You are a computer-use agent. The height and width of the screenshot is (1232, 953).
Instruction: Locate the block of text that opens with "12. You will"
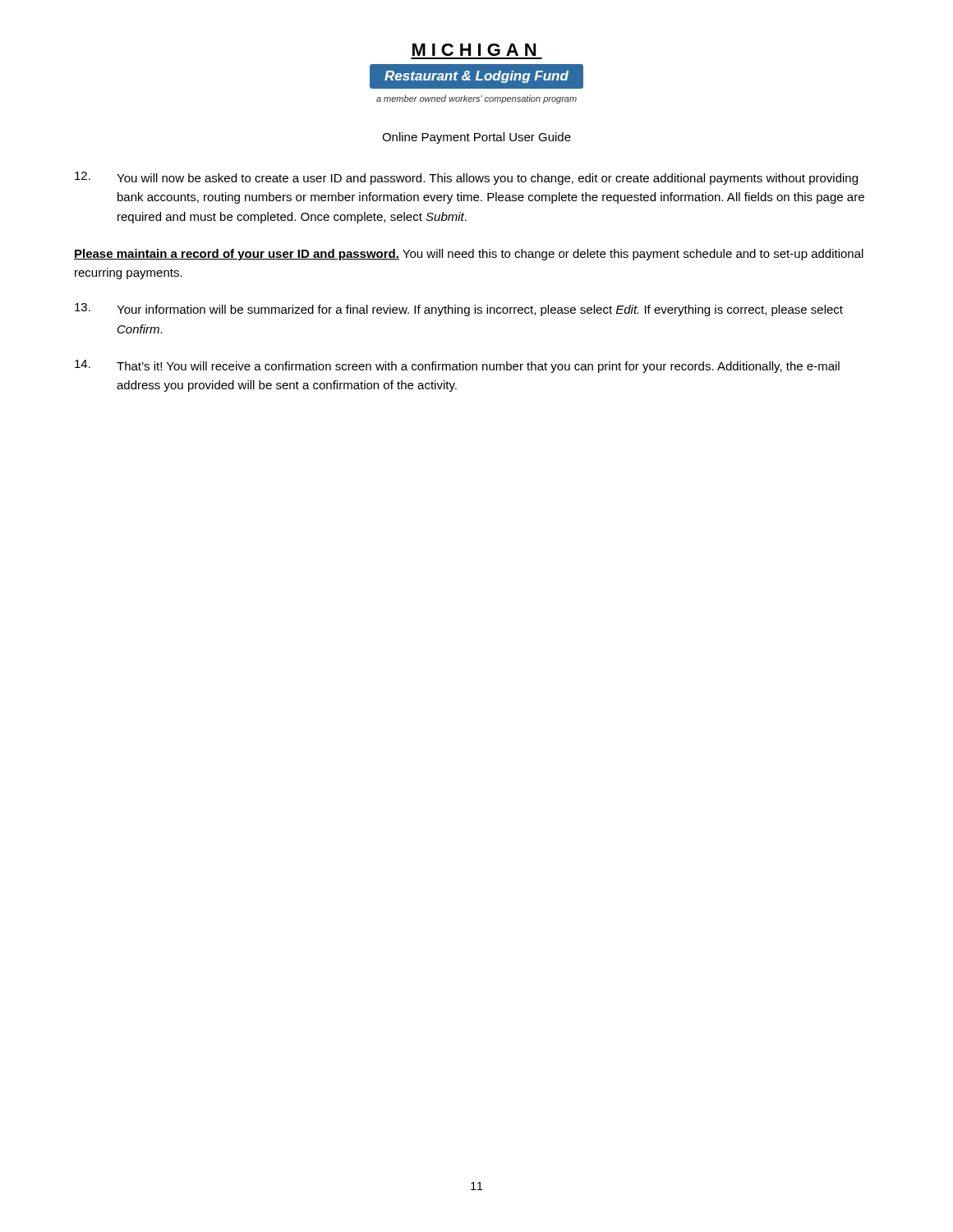pyautogui.click(x=476, y=197)
